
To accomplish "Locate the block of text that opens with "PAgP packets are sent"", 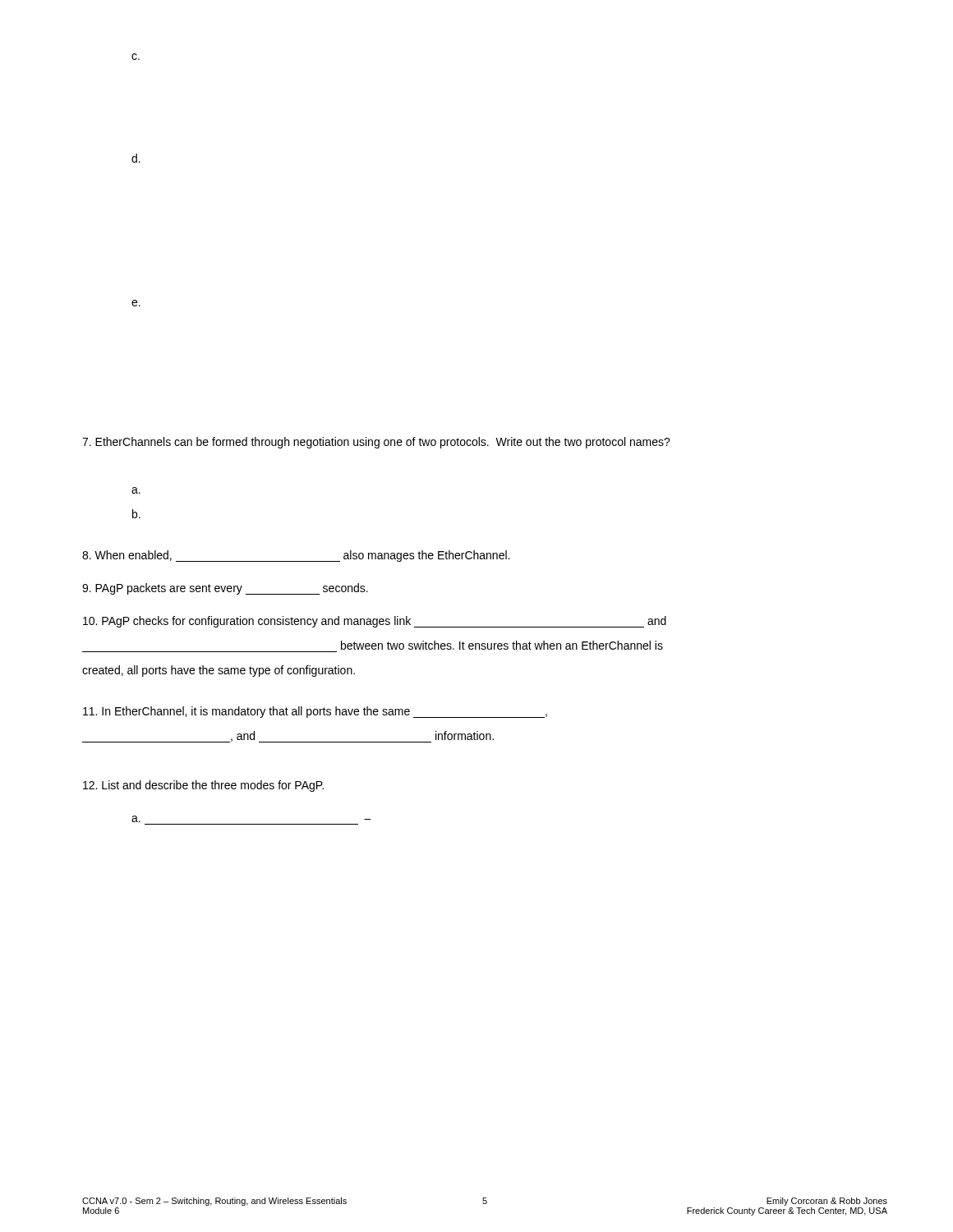I will tap(225, 588).
